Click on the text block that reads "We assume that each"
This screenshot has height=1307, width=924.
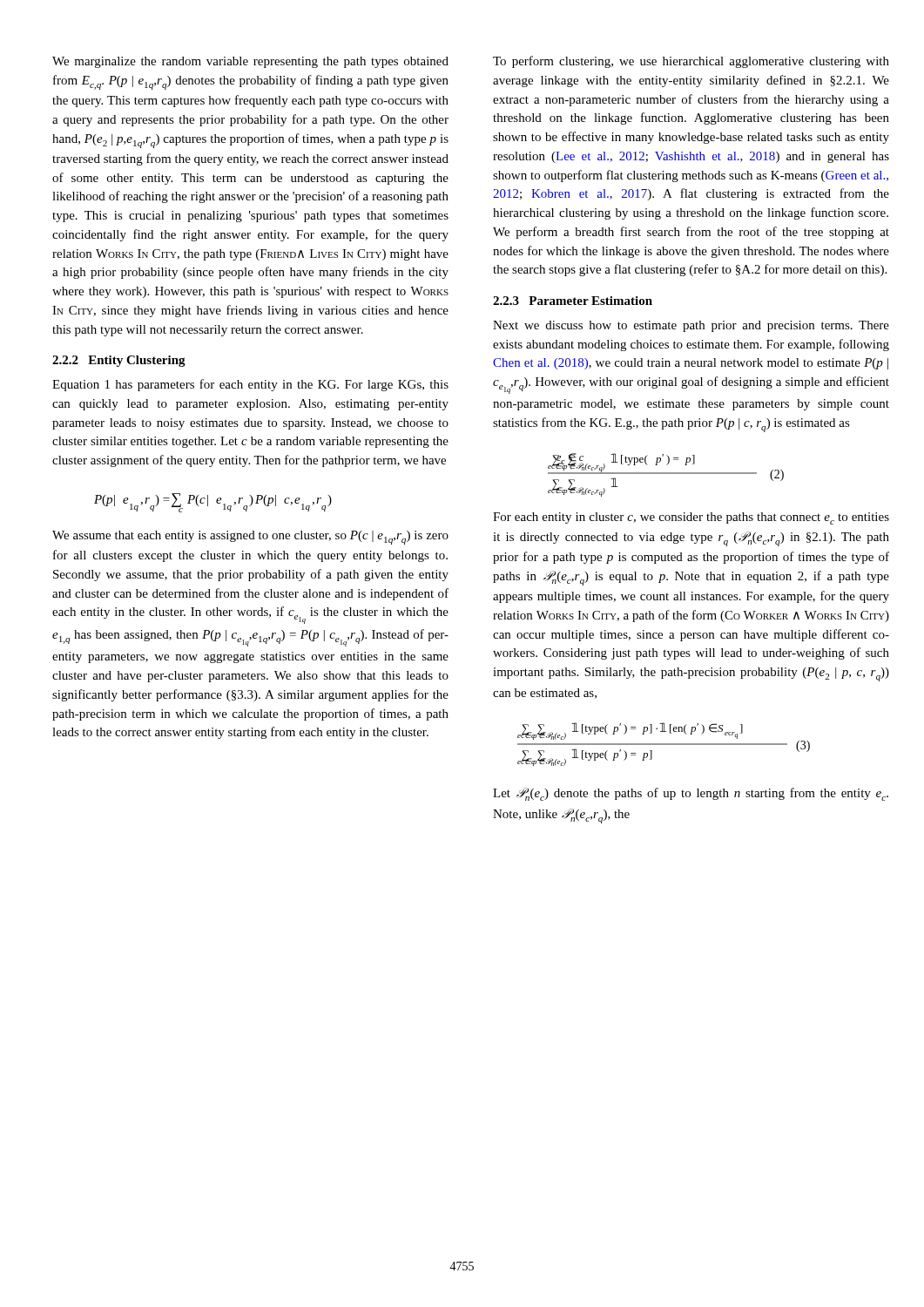[250, 634]
